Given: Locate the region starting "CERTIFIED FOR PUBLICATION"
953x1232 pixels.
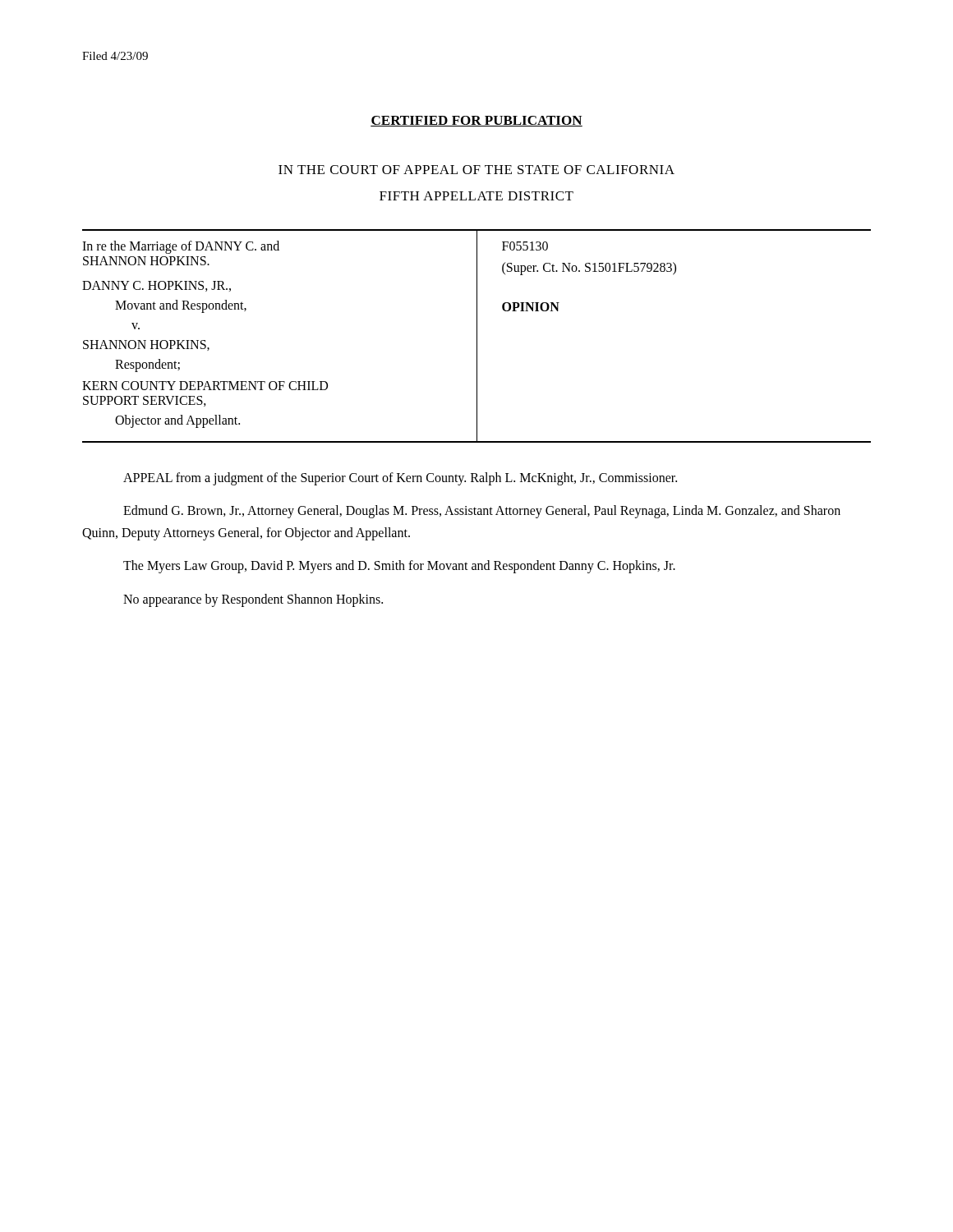Looking at the screenshot, I should pos(476,120).
